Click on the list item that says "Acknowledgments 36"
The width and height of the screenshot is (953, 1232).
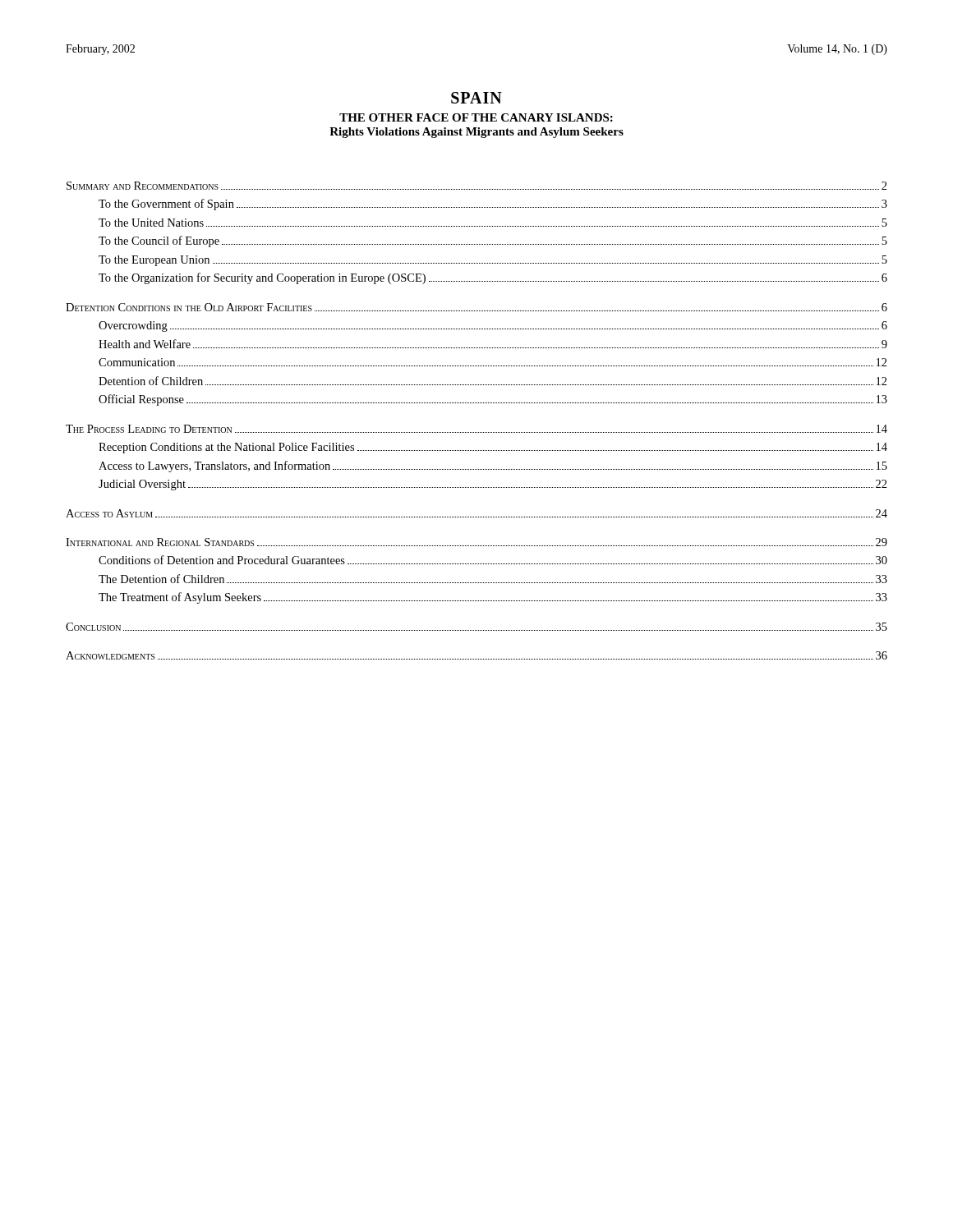(x=476, y=656)
